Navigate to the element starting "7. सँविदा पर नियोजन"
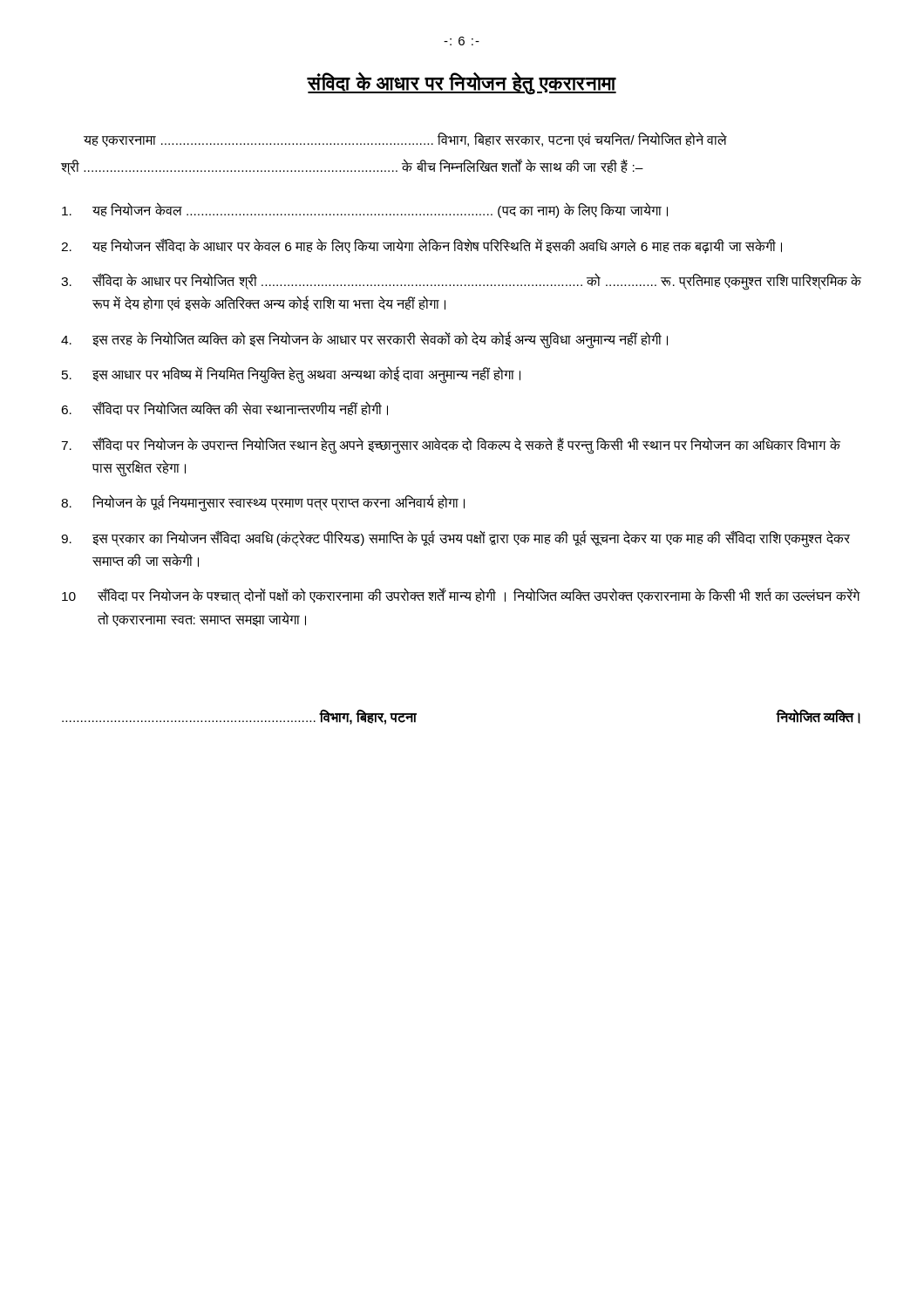 point(462,457)
